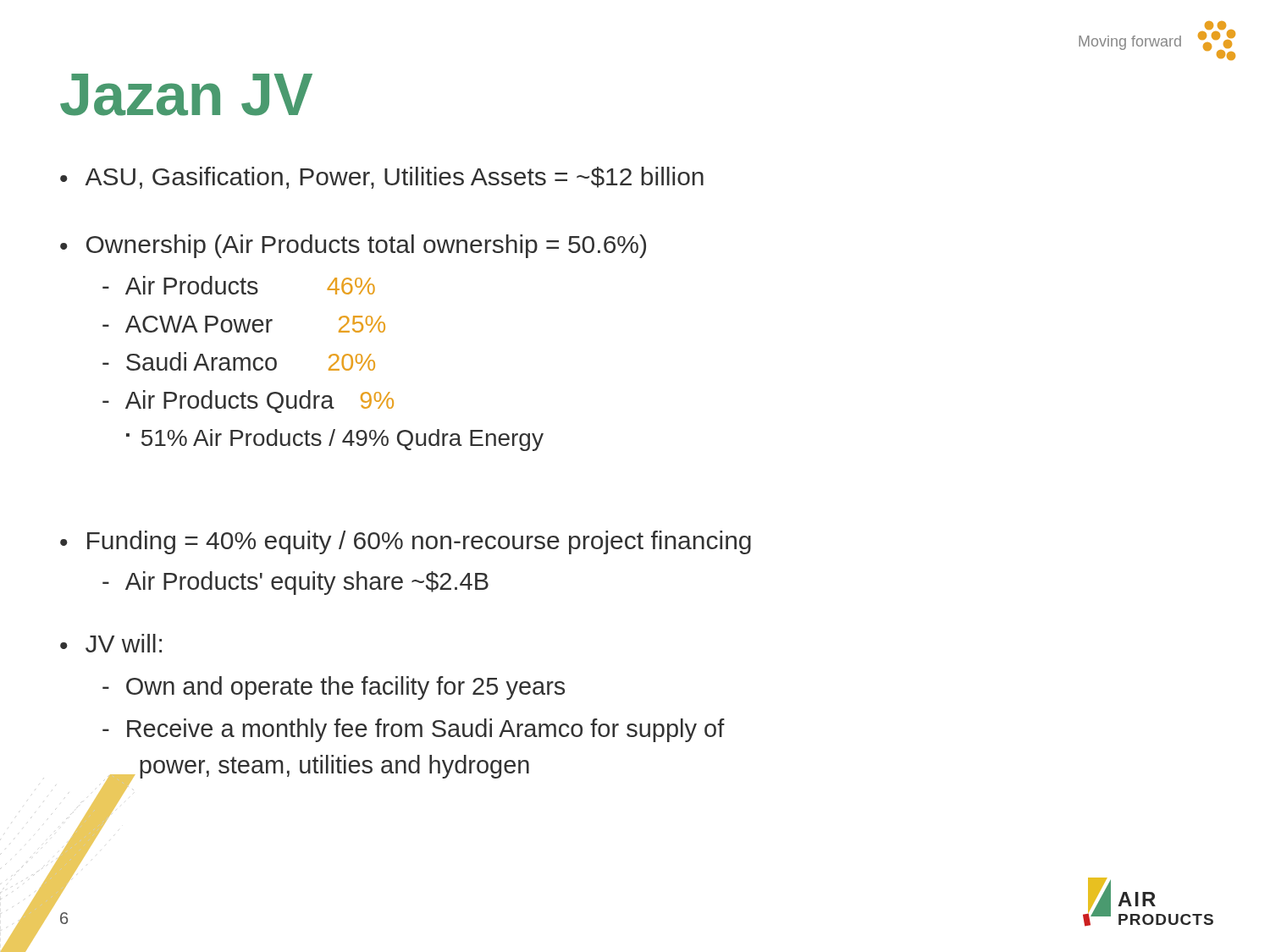The height and width of the screenshot is (952, 1270).
Task: Navigate to the text starting "• Ownership (Air Products"
Action: pyautogui.click(x=353, y=246)
